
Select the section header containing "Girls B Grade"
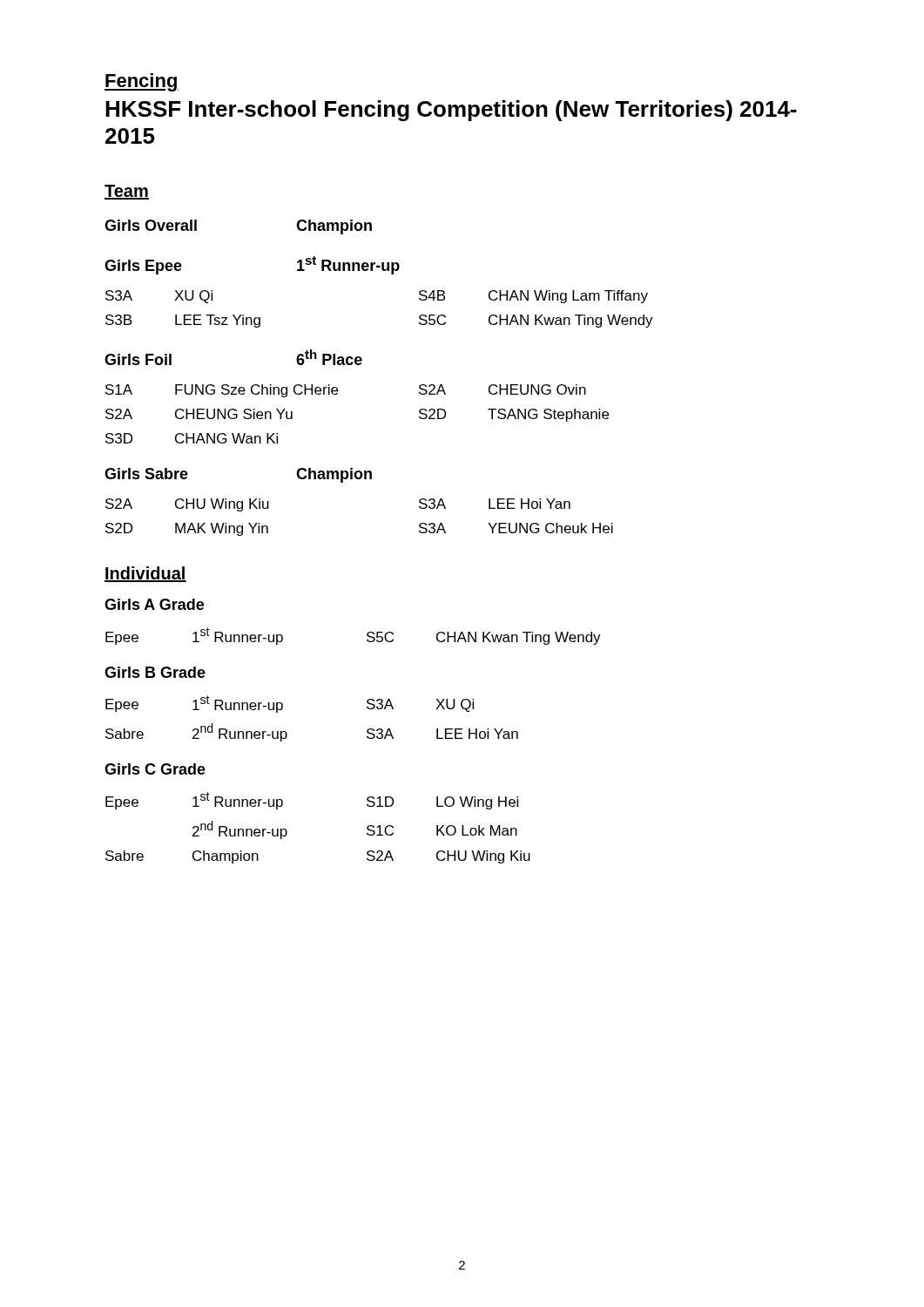point(155,672)
